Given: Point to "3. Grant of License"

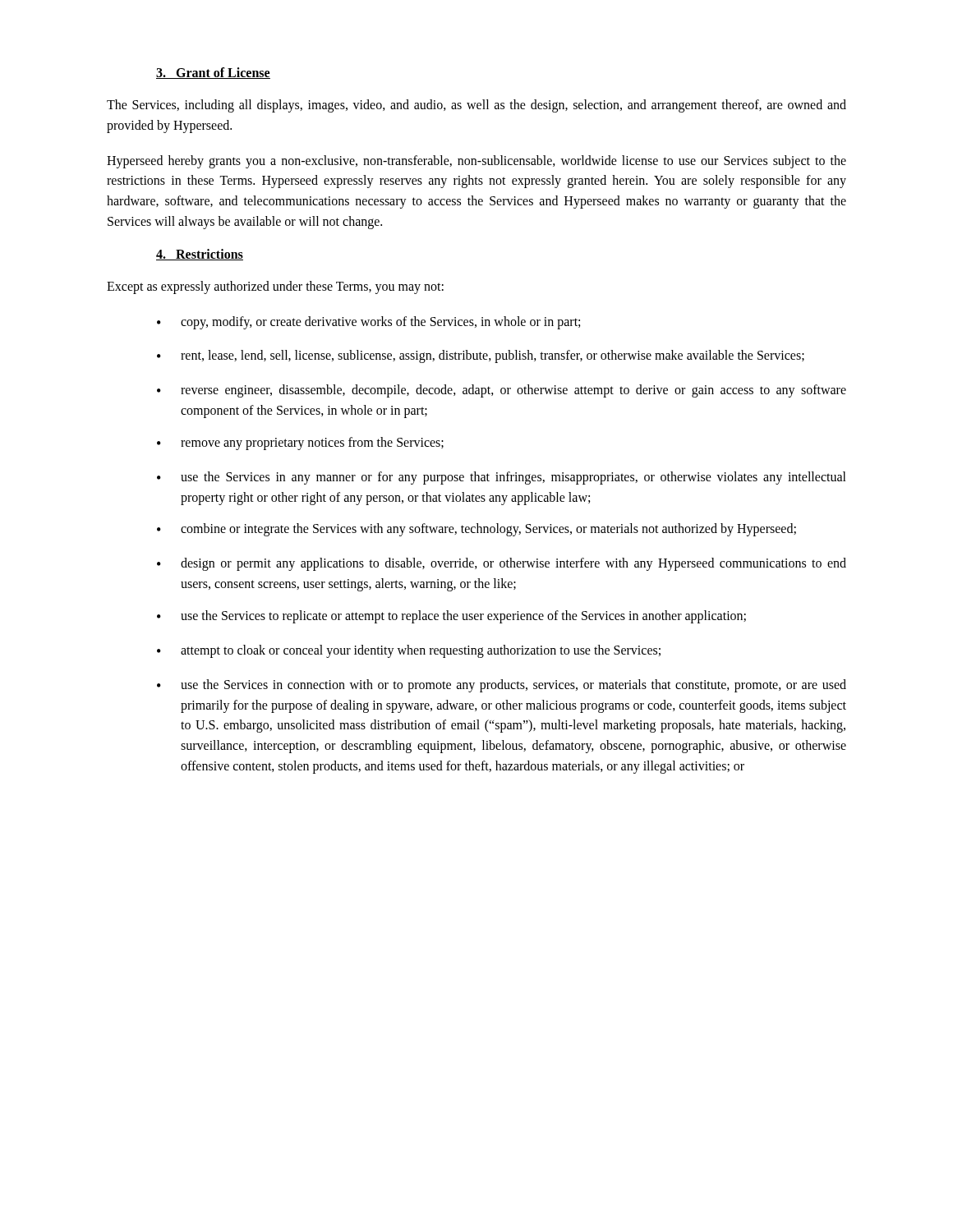Looking at the screenshot, I should (213, 73).
